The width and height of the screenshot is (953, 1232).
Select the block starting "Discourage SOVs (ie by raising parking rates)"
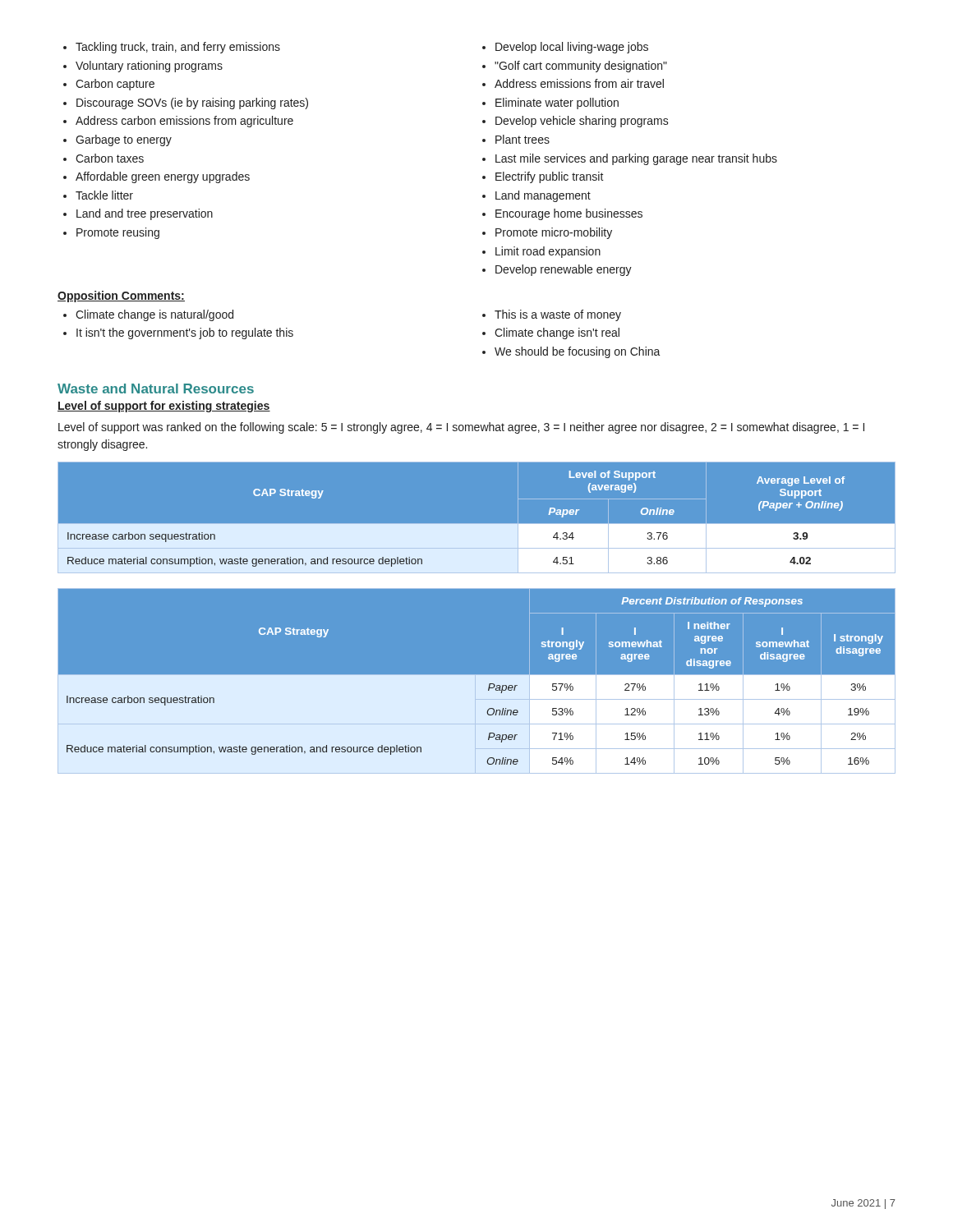[x=192, y=103]
